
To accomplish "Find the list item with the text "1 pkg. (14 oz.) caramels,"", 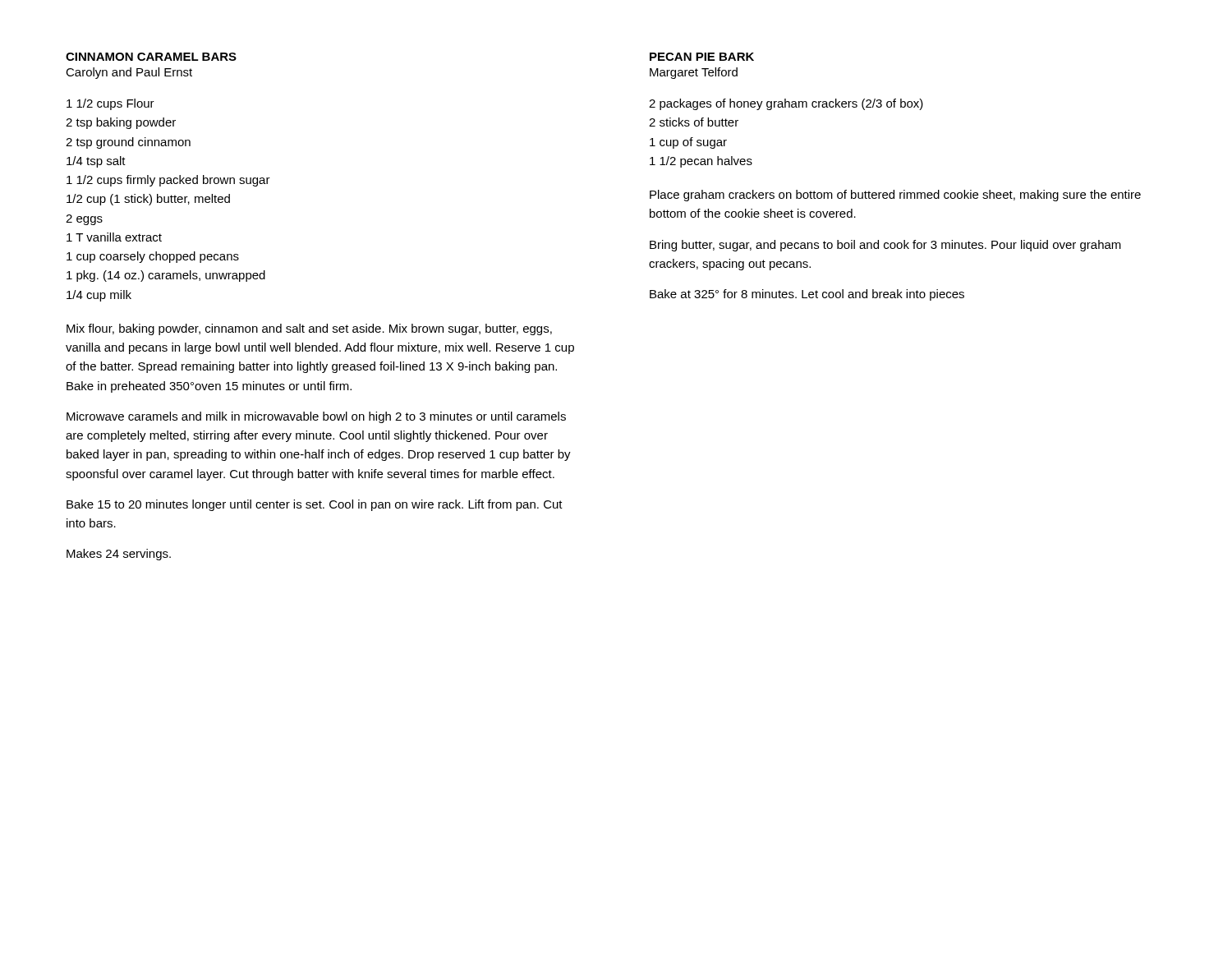I will click(x=166, y=275).
